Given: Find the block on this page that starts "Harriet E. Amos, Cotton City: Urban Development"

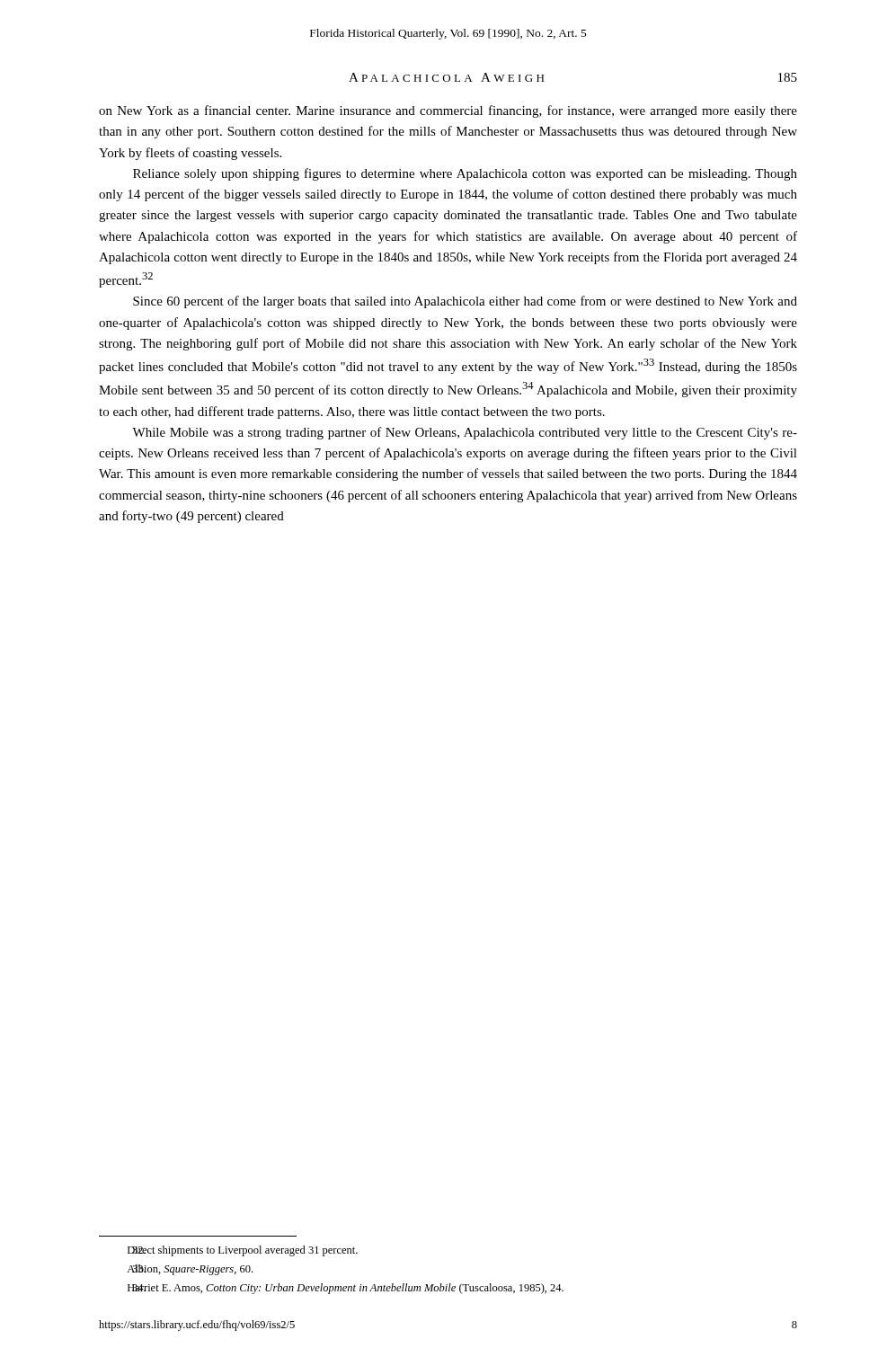Looking at the screenshot, I should click(344, 1288).
